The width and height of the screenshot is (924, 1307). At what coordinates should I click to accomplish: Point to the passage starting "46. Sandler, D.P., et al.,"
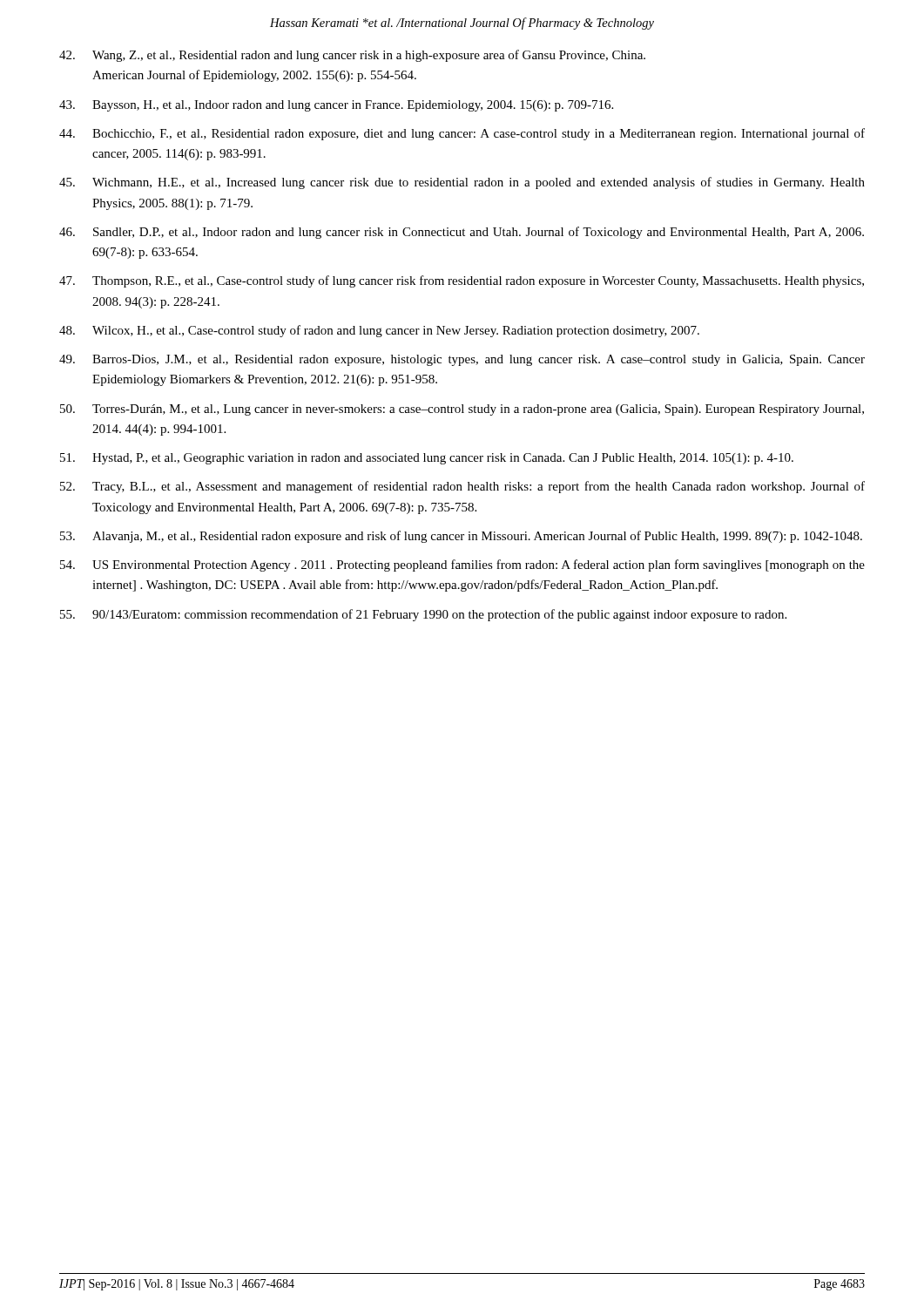tap(462, 242)
